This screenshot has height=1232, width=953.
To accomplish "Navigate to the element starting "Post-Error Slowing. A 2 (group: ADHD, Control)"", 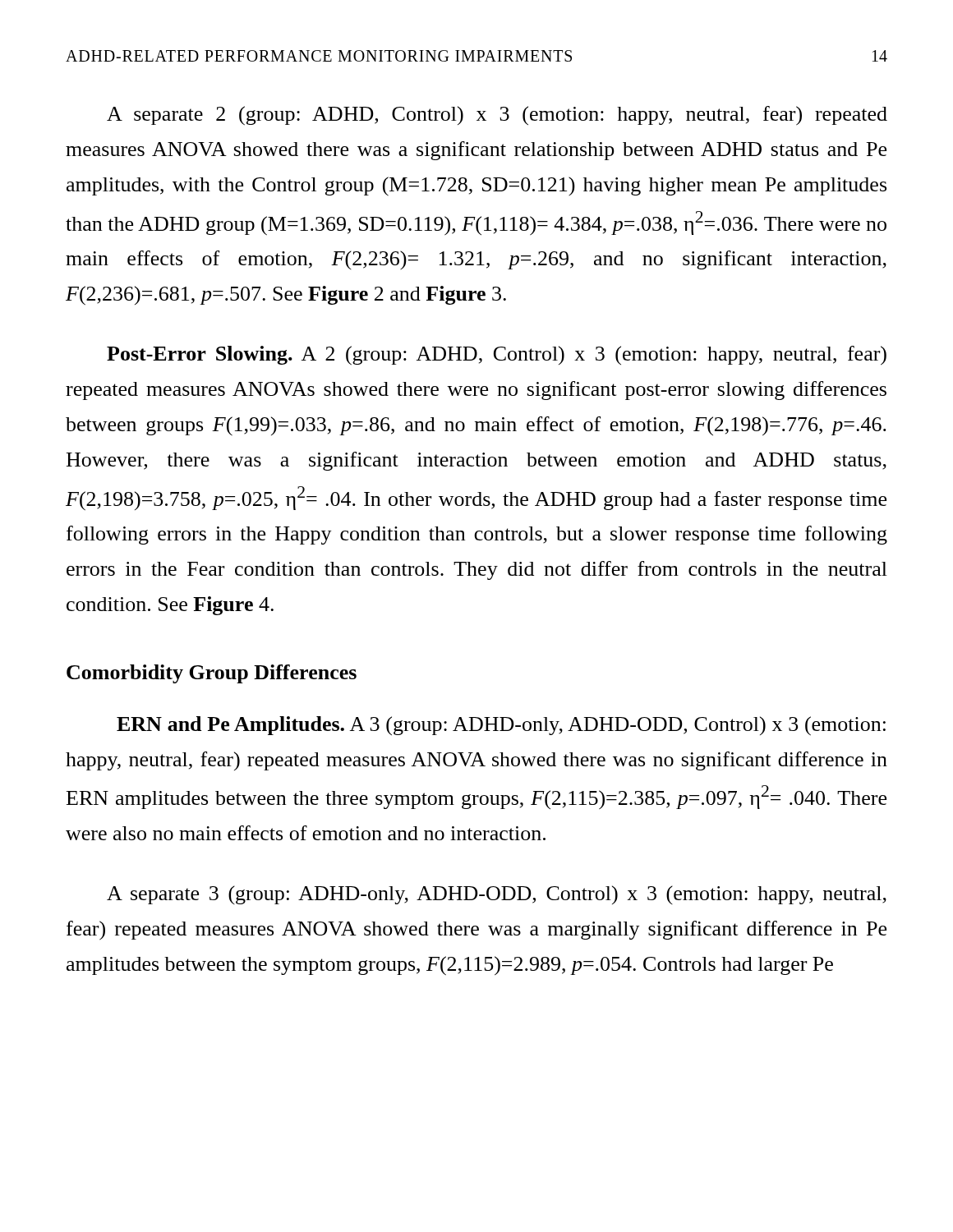I will coord(497,356).
